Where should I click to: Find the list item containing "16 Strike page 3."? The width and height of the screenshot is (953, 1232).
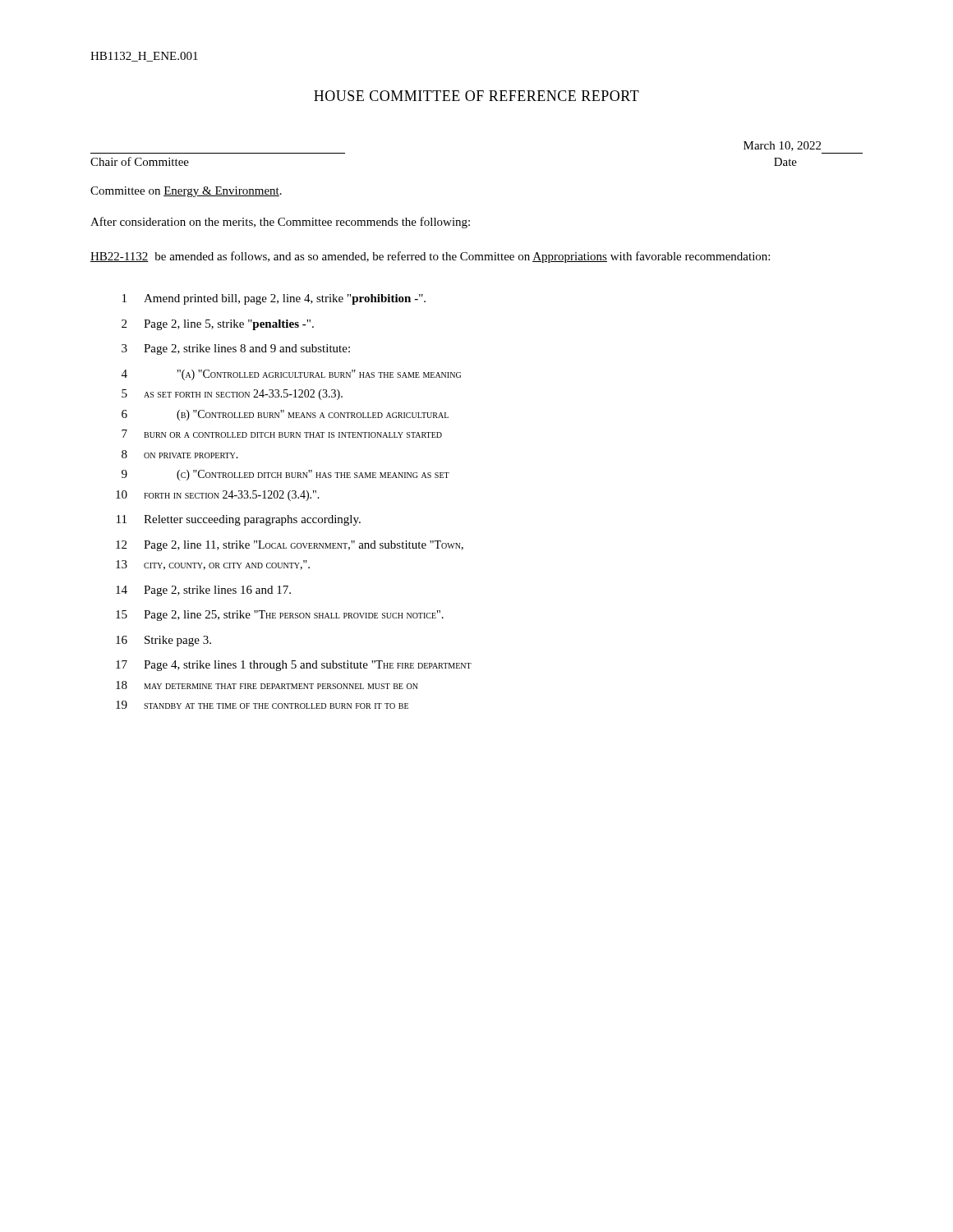pos(163,641)
